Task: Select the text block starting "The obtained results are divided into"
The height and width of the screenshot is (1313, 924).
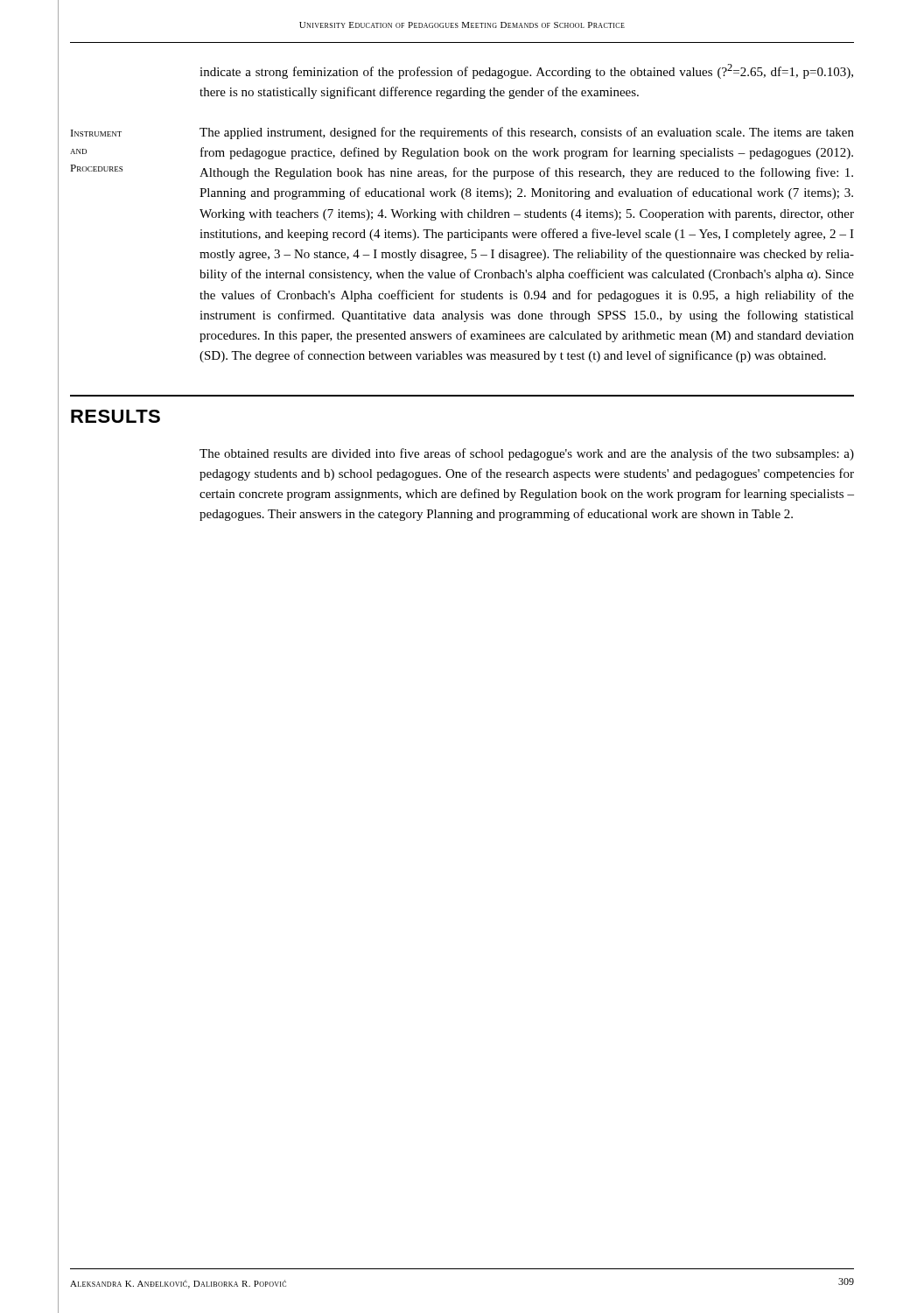Action: [527, 484]
